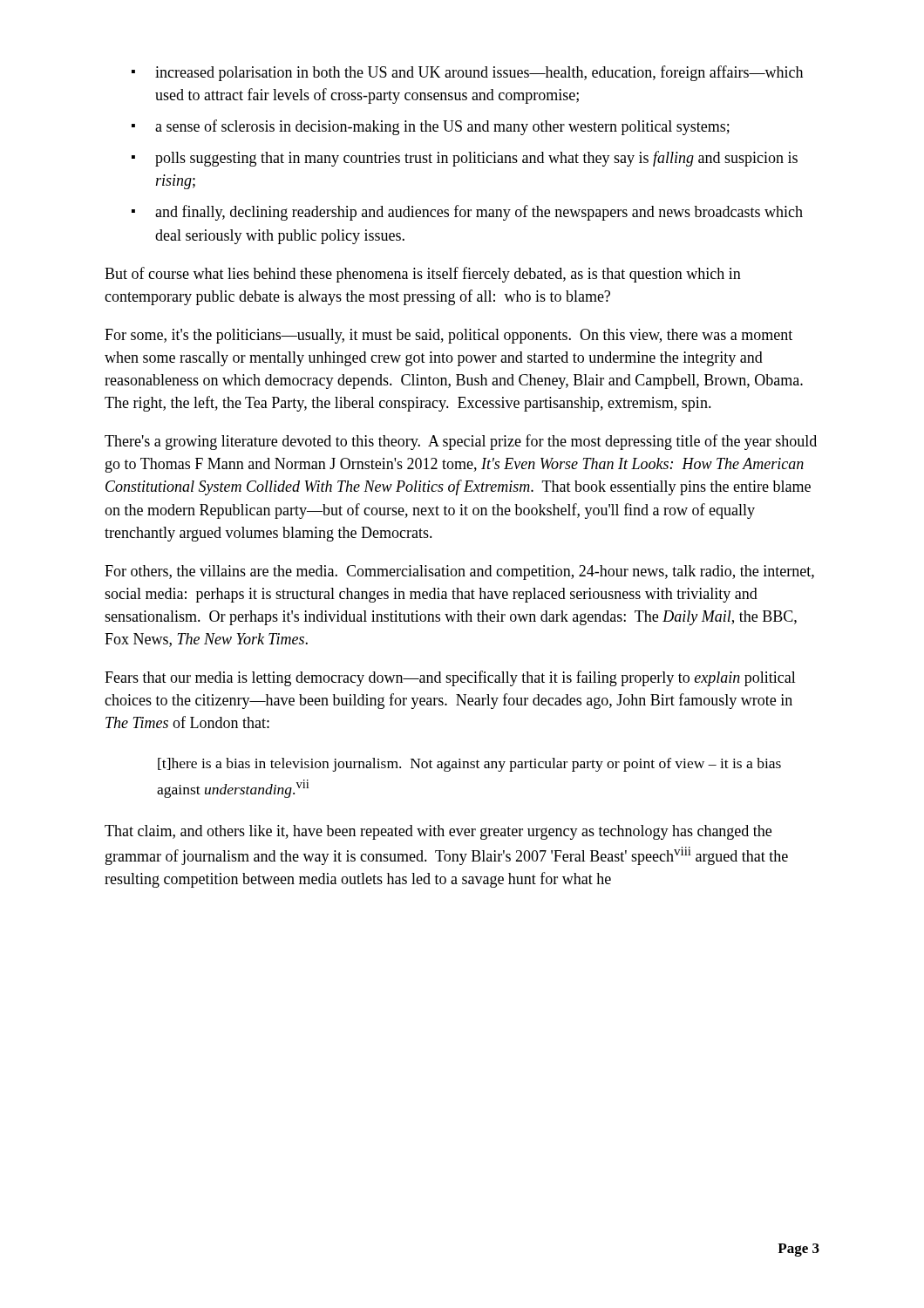Click on the text starting "For some, it's the politicians—usually, it must"
The image size is (924, 1308).
pyautogui.click(x=456, y=369)
